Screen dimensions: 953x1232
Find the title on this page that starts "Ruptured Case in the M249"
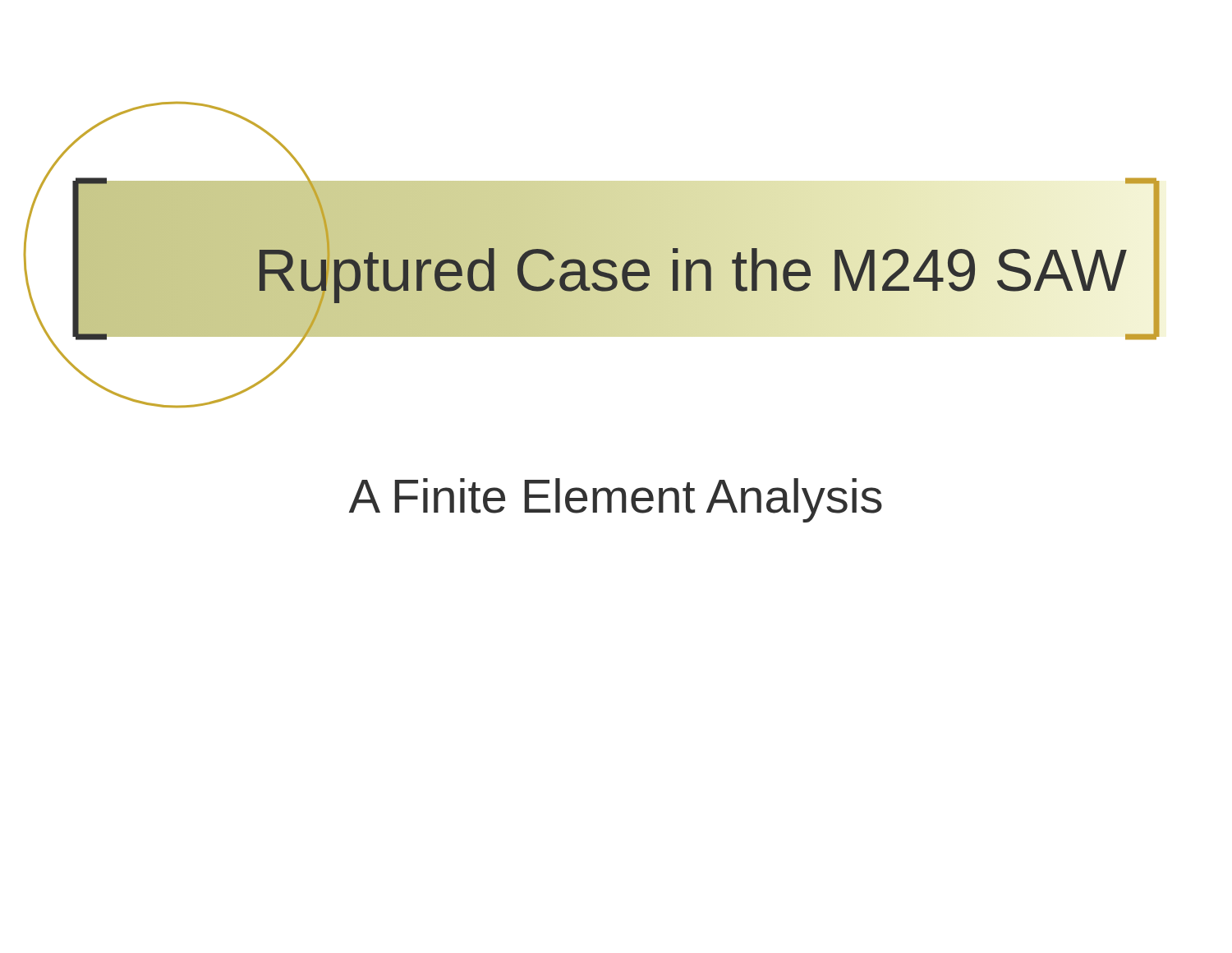(x=691, y=260)
